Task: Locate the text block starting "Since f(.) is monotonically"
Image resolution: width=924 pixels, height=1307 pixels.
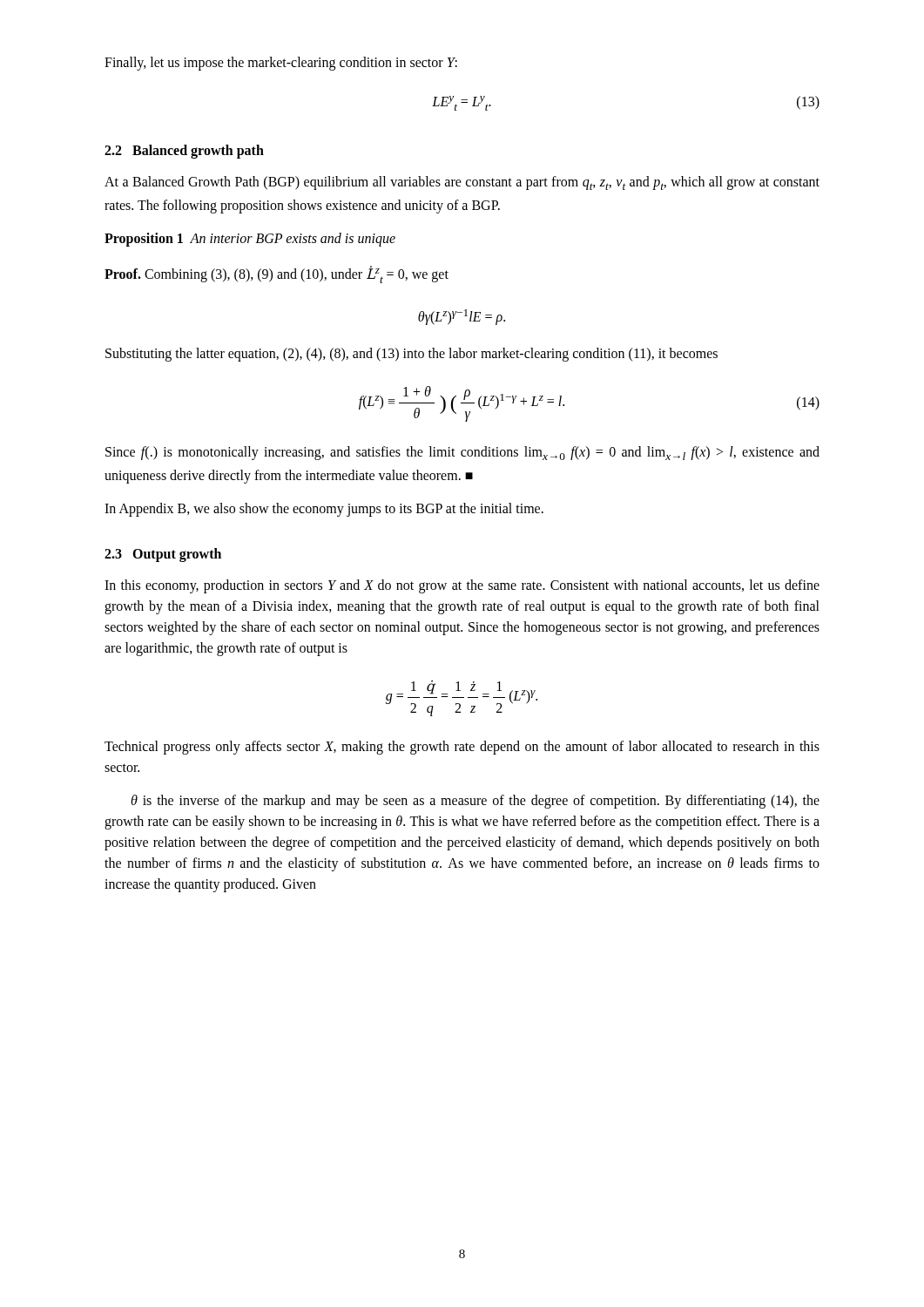Action: coord(462,464)
